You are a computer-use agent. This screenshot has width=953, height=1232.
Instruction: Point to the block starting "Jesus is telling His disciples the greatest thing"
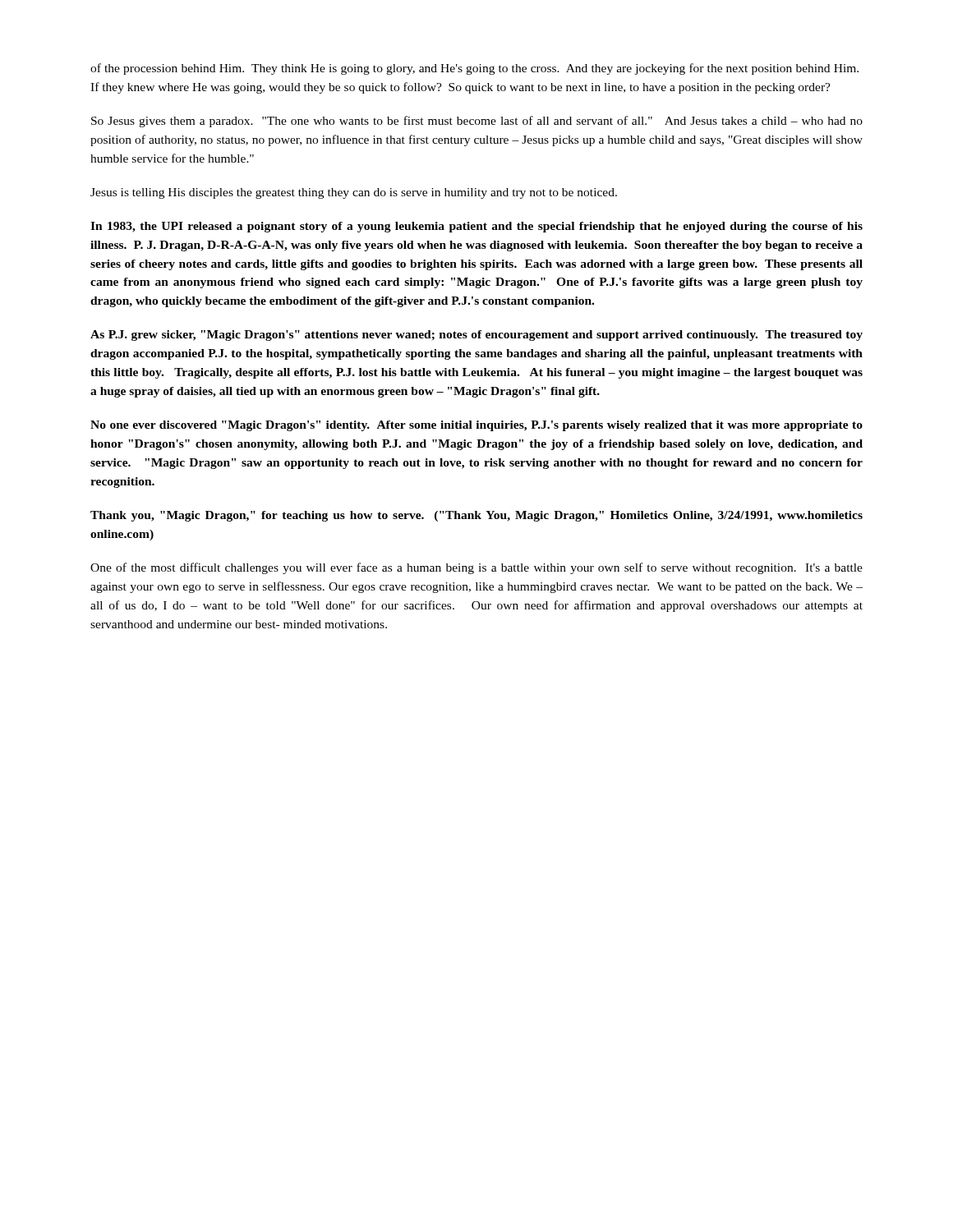pos(354,192)
